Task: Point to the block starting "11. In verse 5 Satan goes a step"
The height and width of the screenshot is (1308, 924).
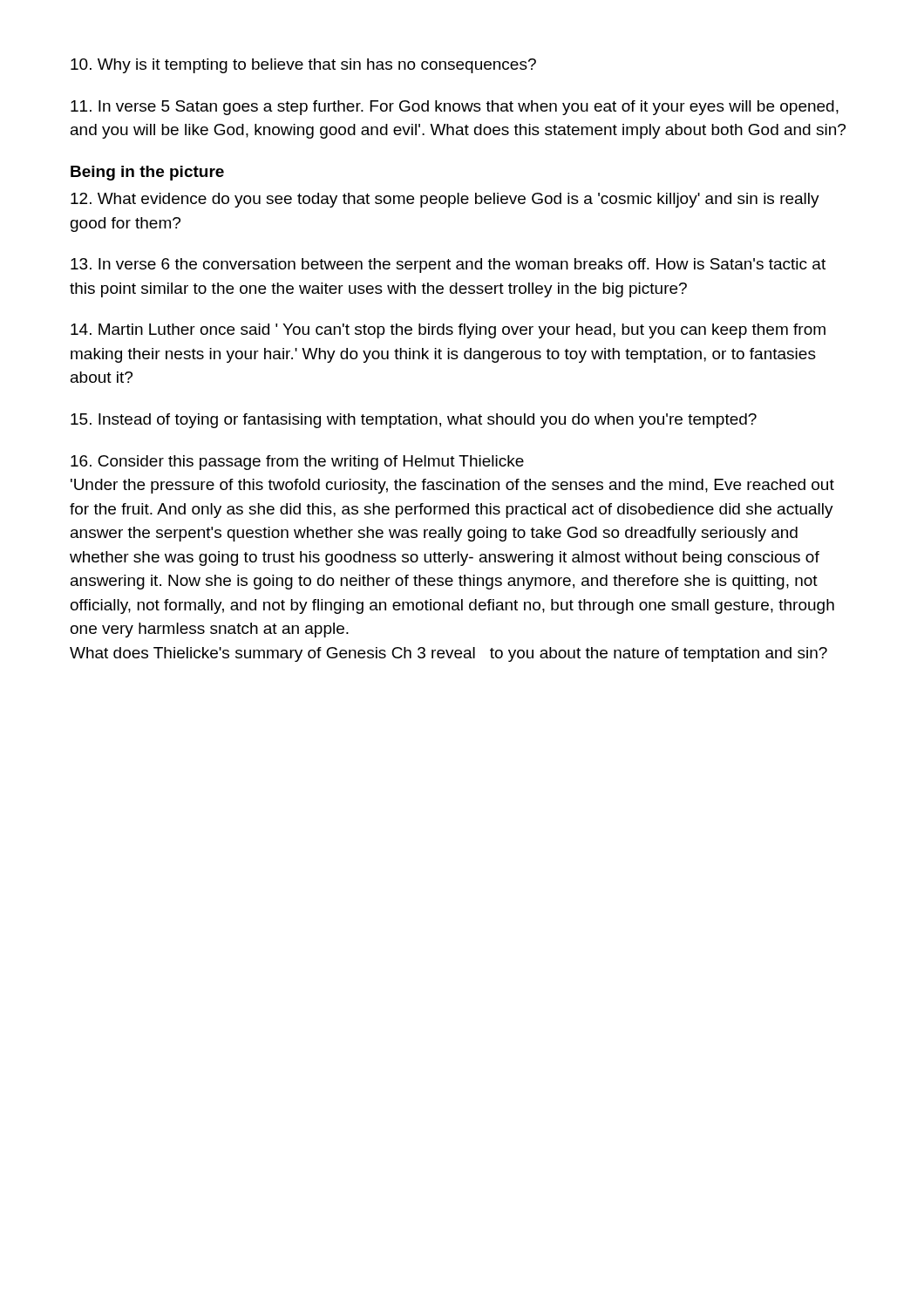Action: (458, 118)
